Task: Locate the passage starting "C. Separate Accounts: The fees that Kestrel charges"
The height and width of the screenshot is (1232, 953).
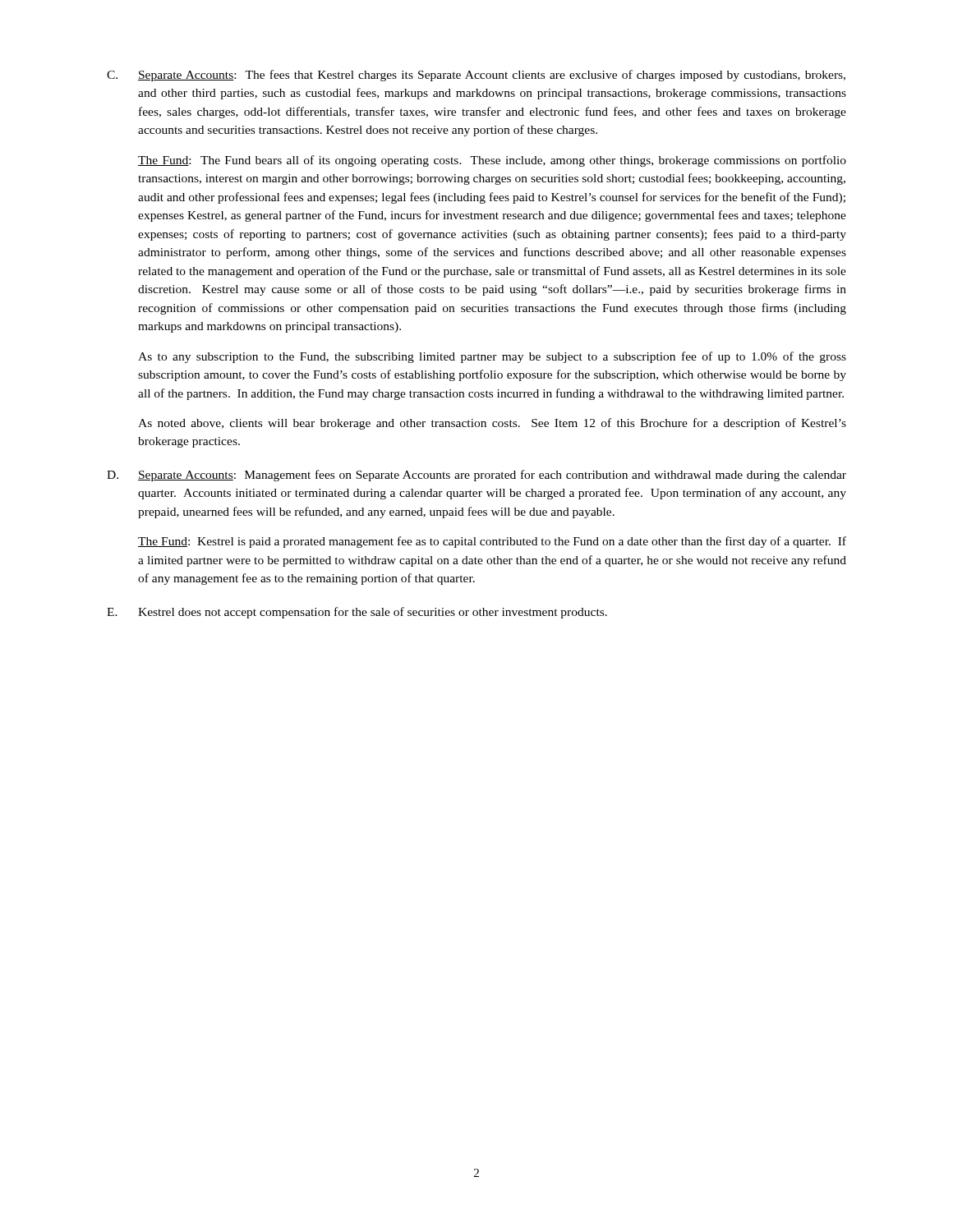Action: pos(476,258)
